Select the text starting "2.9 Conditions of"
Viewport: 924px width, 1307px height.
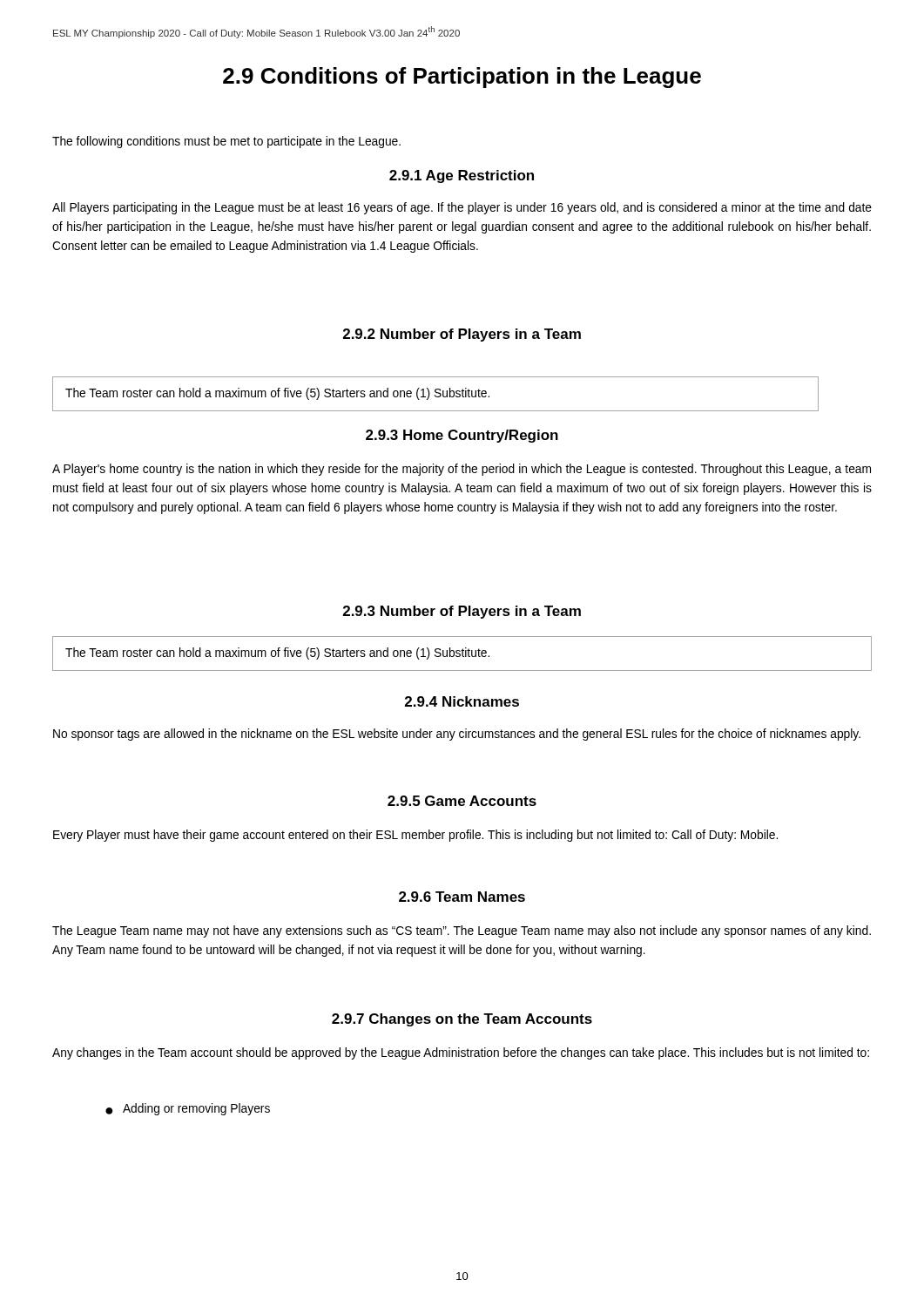[462, 76]
